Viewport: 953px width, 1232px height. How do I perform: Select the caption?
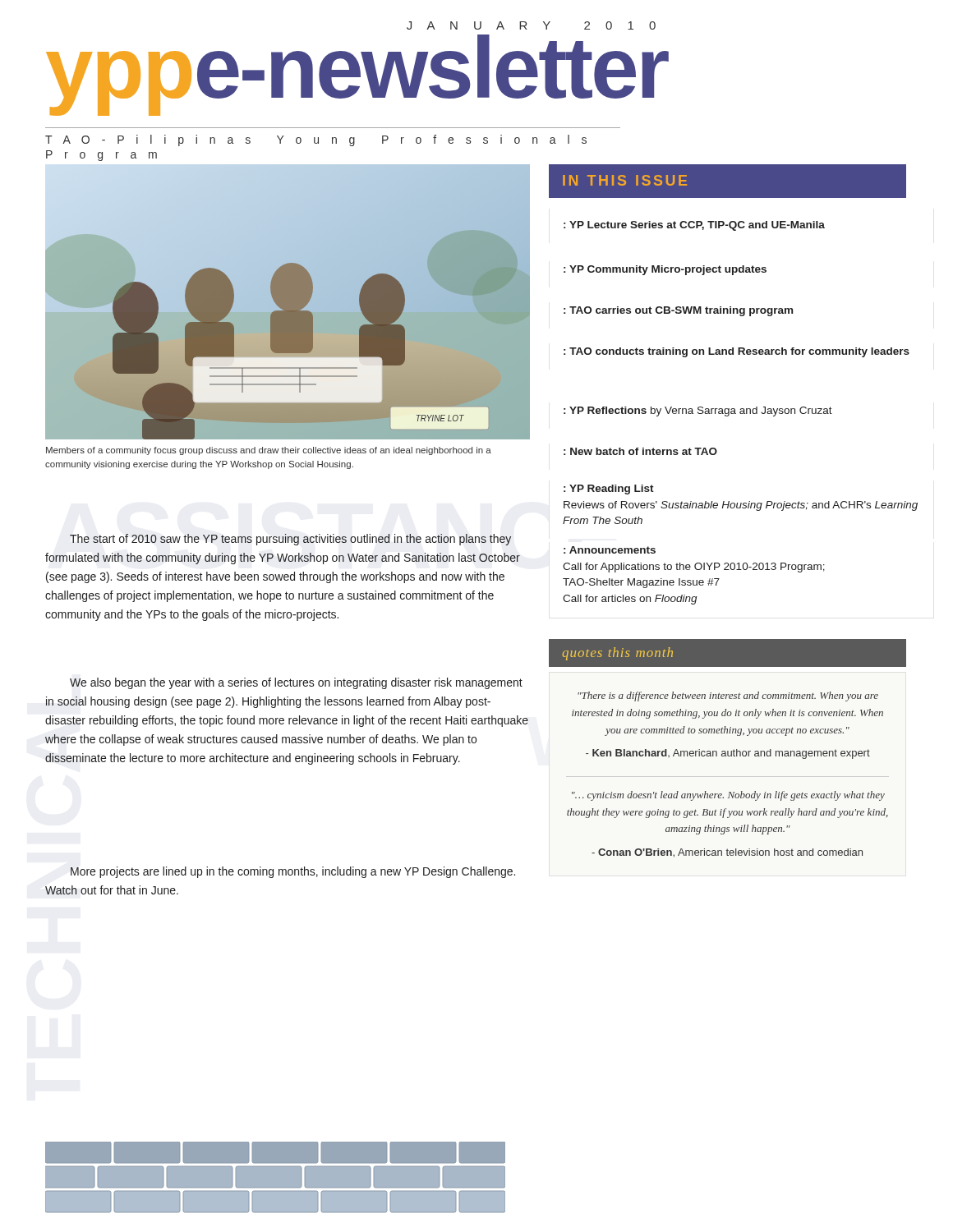281,458
